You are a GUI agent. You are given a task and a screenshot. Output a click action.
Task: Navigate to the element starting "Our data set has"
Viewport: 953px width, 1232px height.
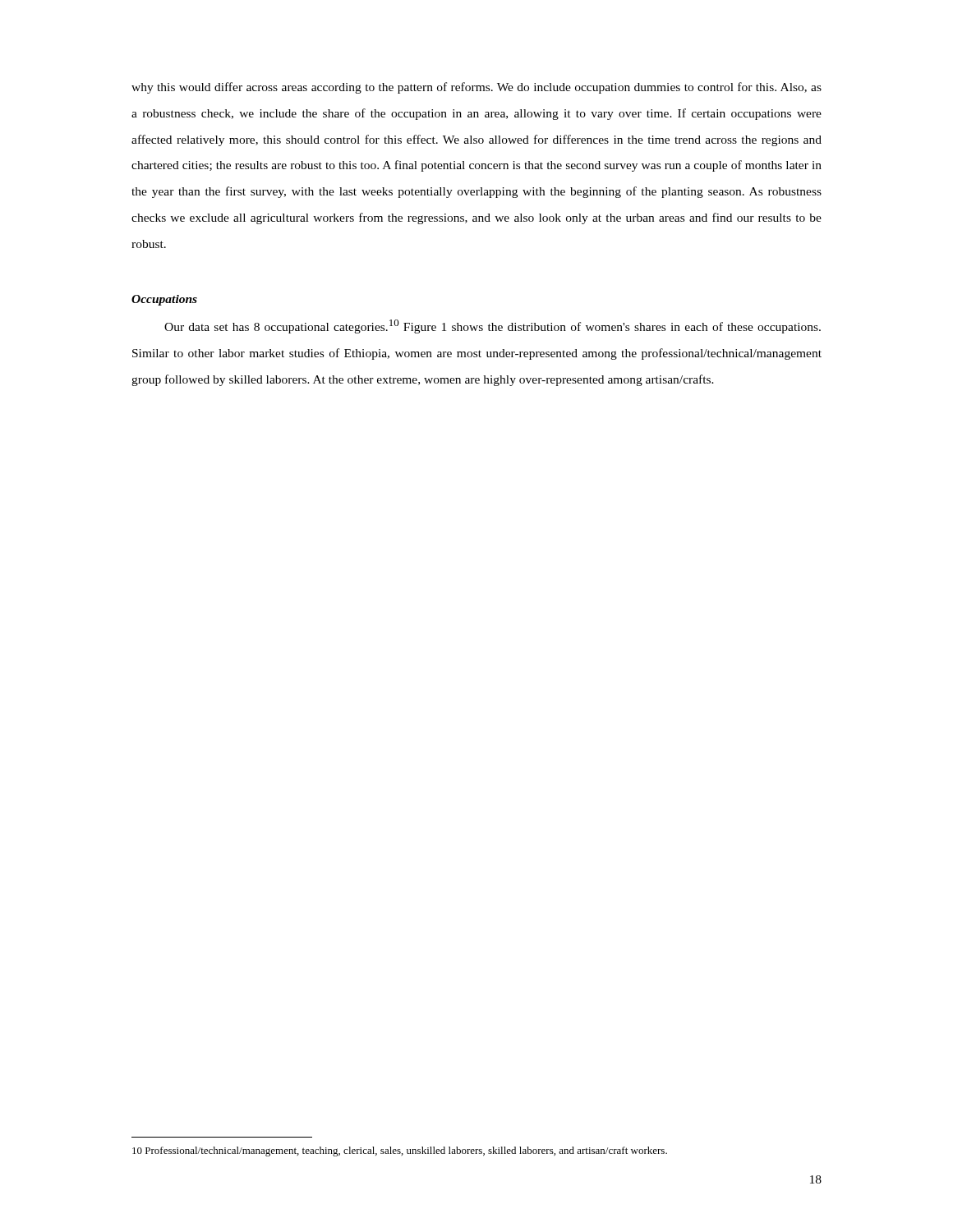click(x=476, y=351)
